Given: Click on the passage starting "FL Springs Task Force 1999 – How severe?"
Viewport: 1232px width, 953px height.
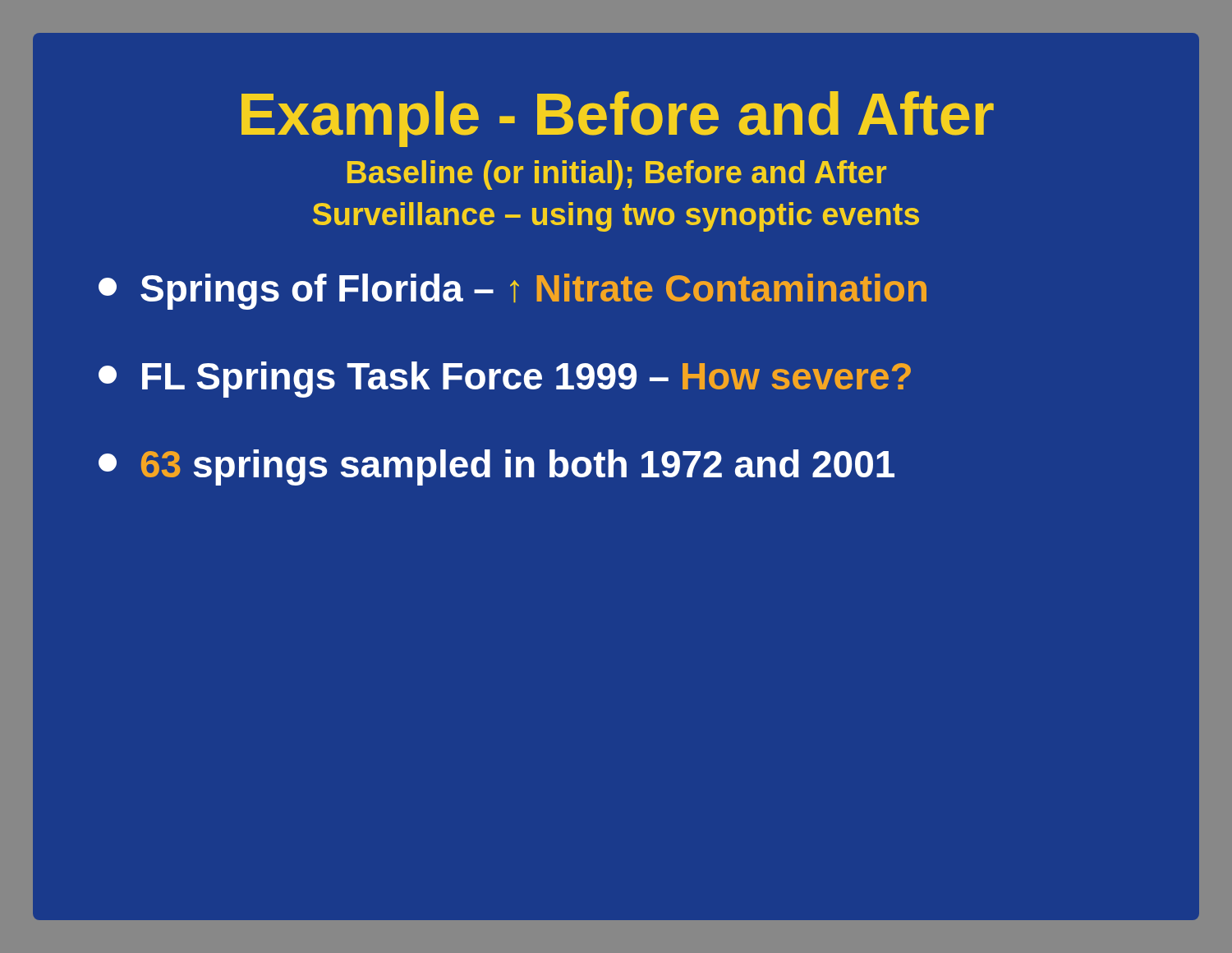Looking at the screenshot, I should 506,377.
